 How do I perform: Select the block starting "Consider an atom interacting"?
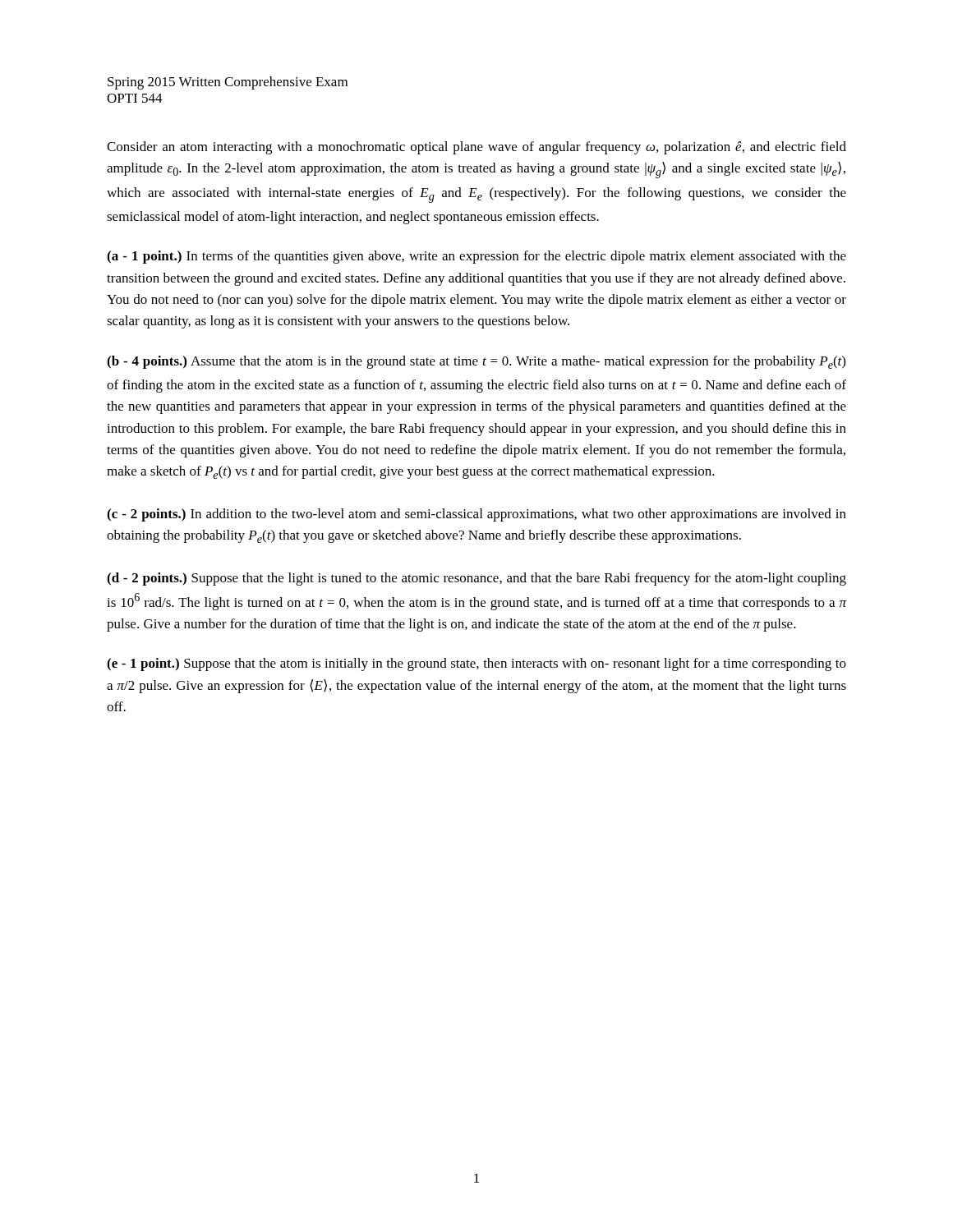pyautogui.click(x=476, y=182)
